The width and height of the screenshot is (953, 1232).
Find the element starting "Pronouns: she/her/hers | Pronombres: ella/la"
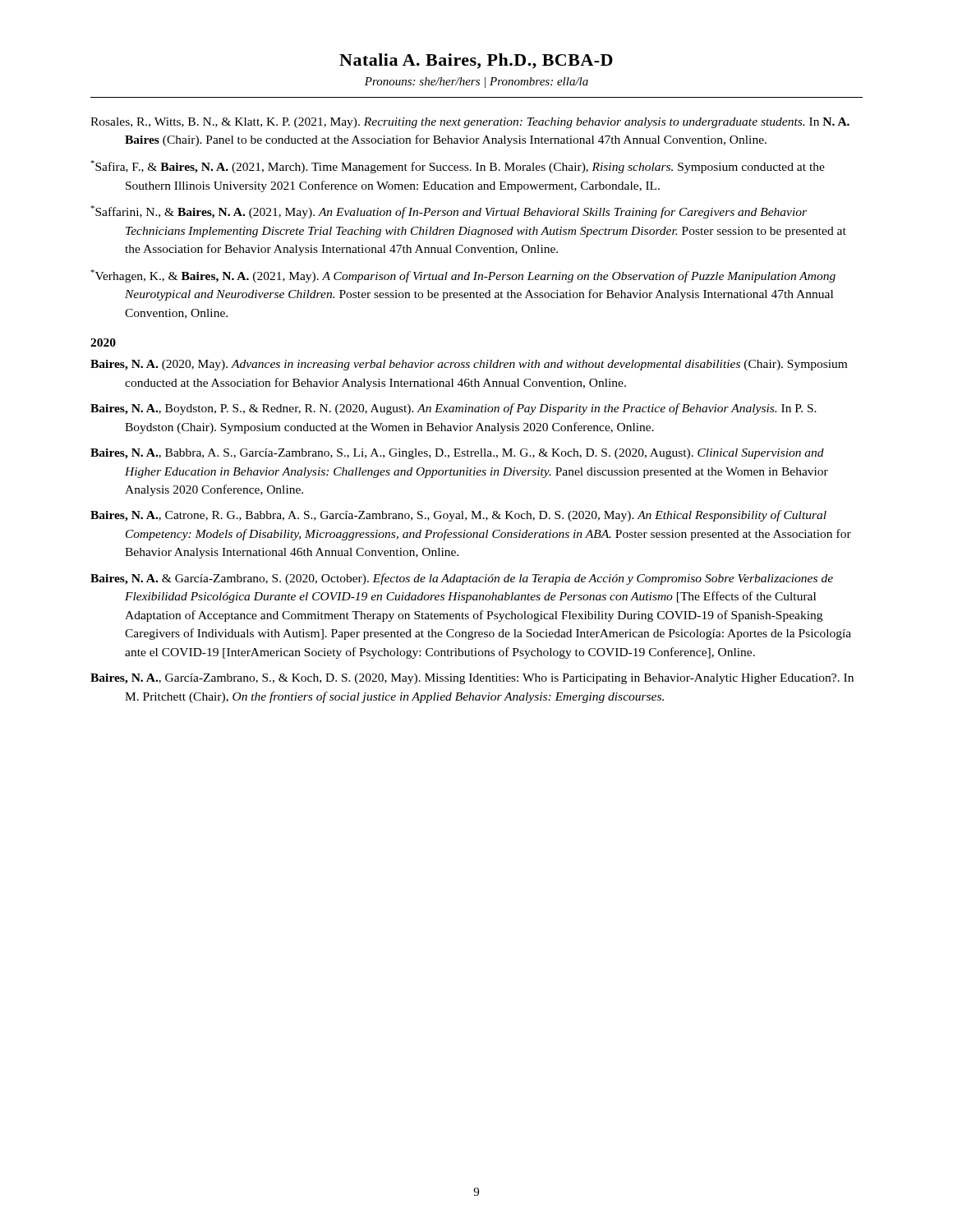pos(476,81)
